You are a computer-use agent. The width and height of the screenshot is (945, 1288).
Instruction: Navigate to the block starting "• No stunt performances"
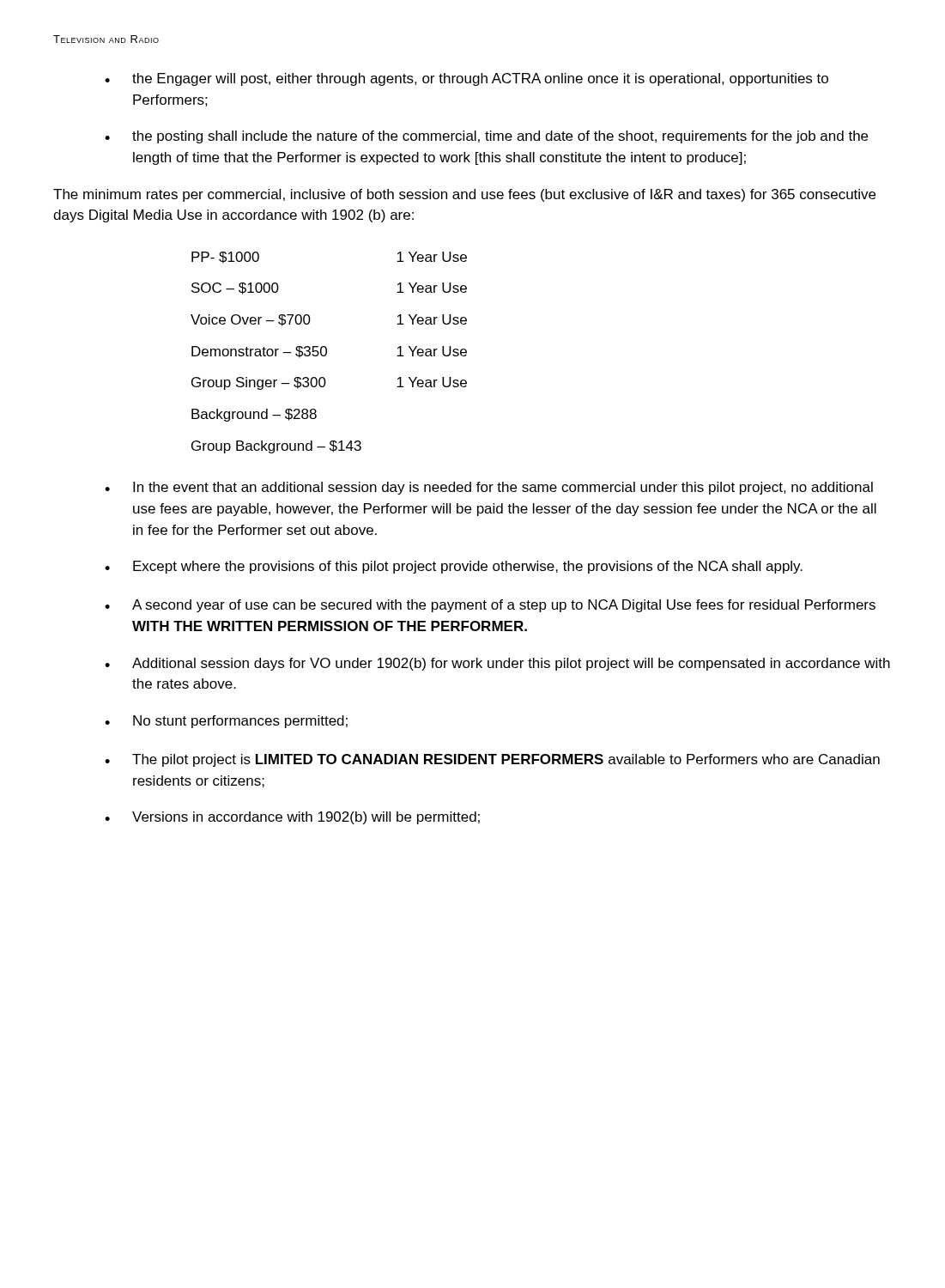[226, 722]
